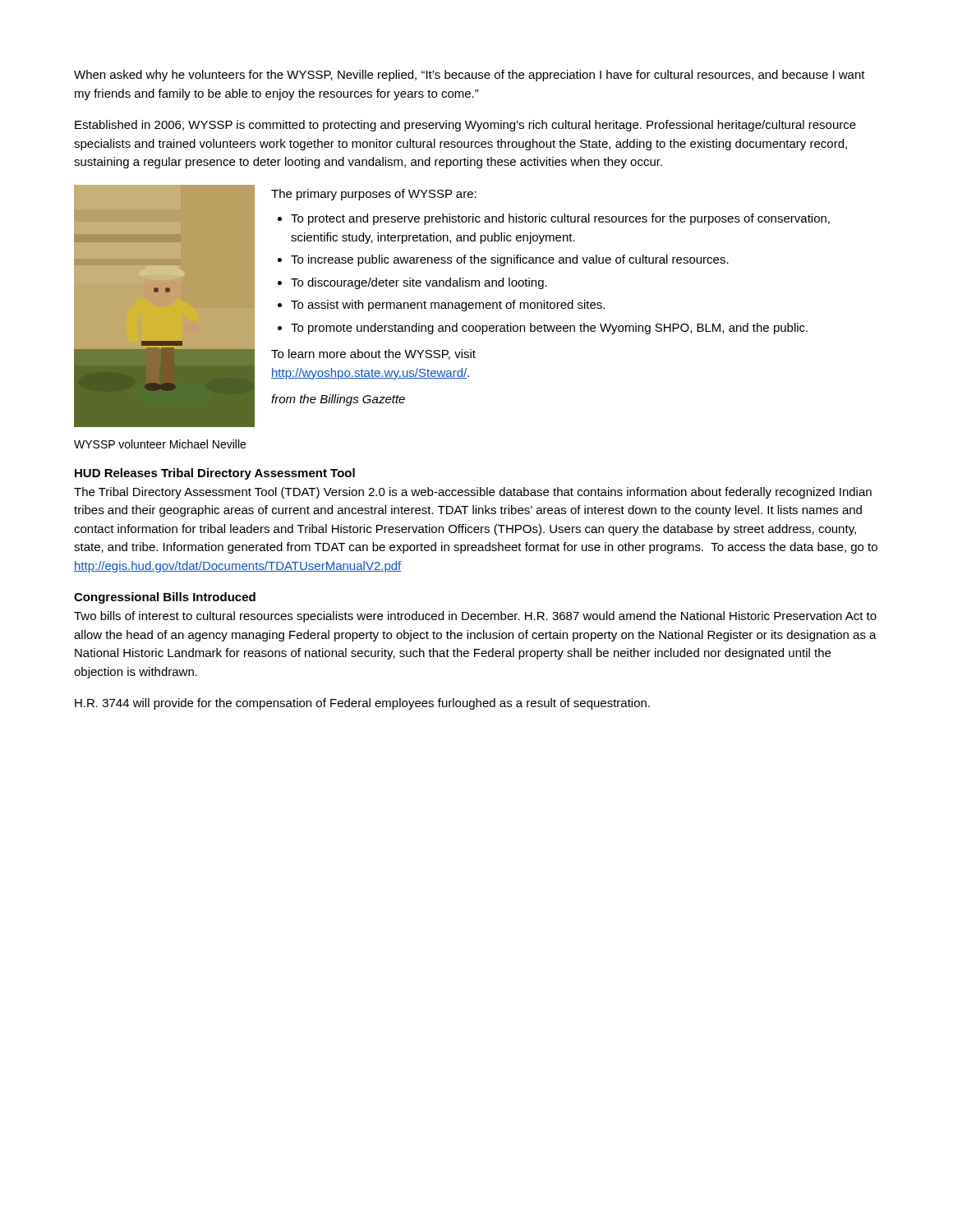The width and height of the screenshot is (953, 1232).
Task: Select the text block that reads "When asked why he"
Action: [x=469, y=84]
